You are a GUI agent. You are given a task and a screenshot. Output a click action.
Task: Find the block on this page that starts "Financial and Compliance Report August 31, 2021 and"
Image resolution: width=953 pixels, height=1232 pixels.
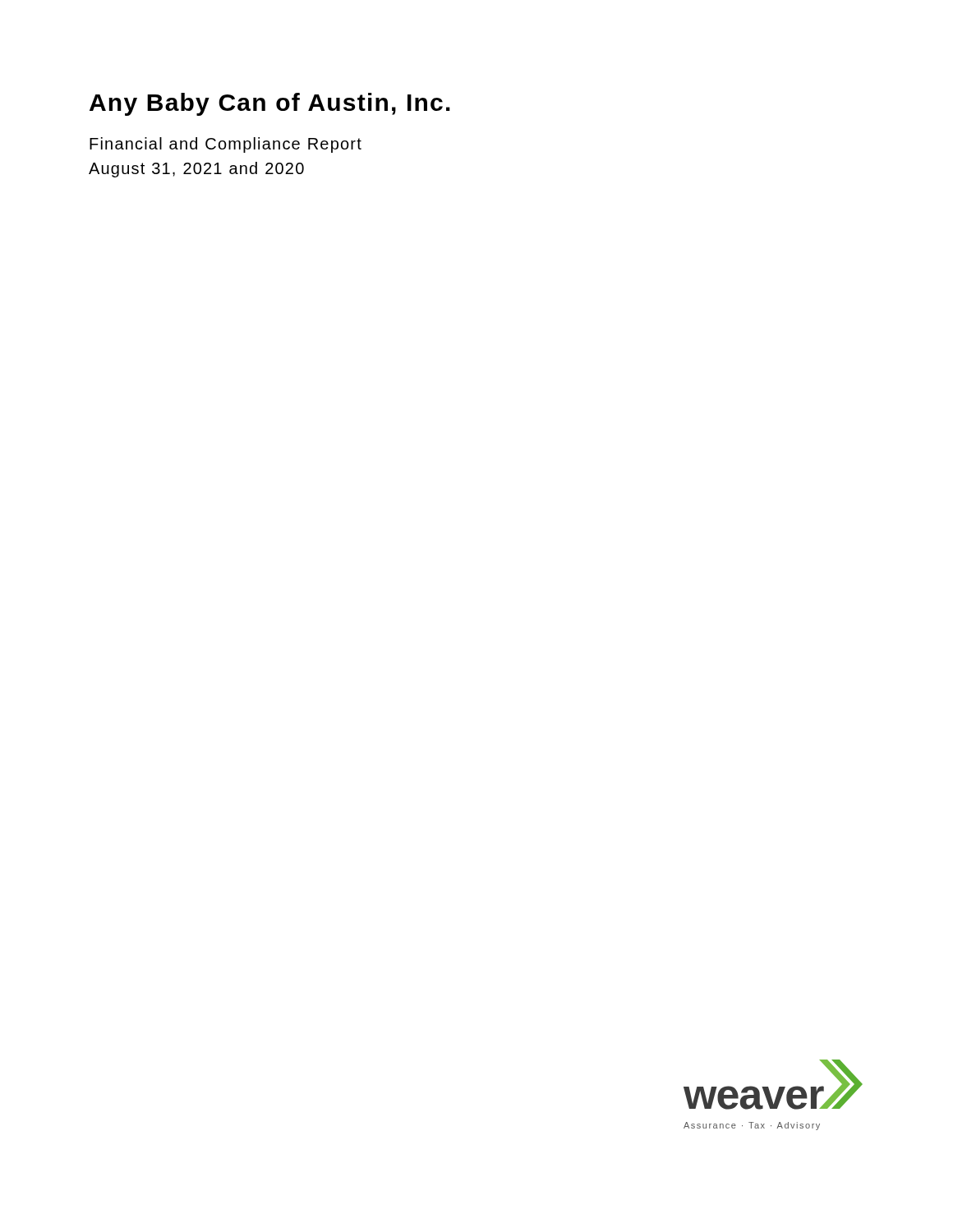pyautogui.click(x=225, y=156)
